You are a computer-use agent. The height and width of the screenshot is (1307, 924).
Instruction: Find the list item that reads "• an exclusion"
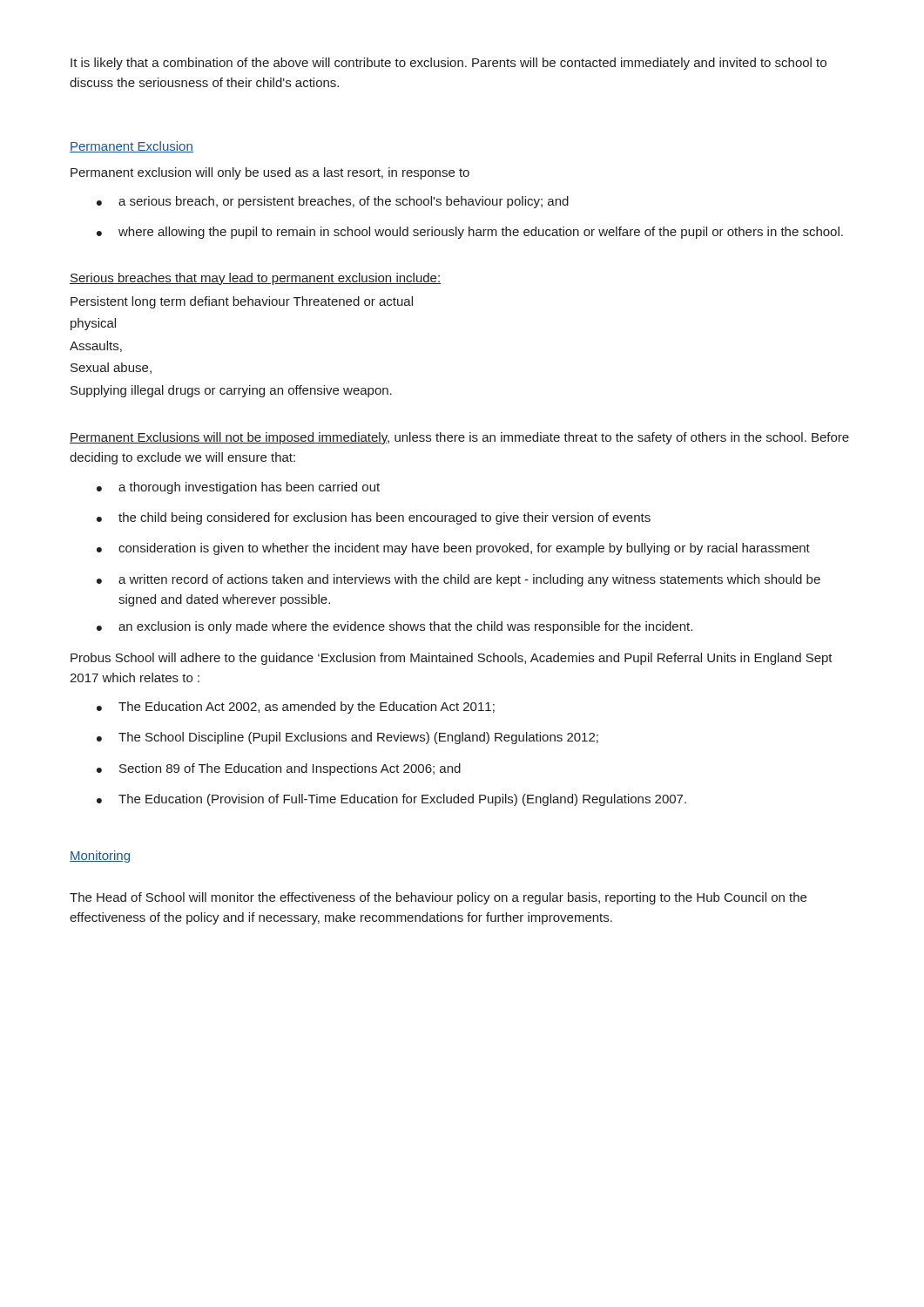coord(395,628)
